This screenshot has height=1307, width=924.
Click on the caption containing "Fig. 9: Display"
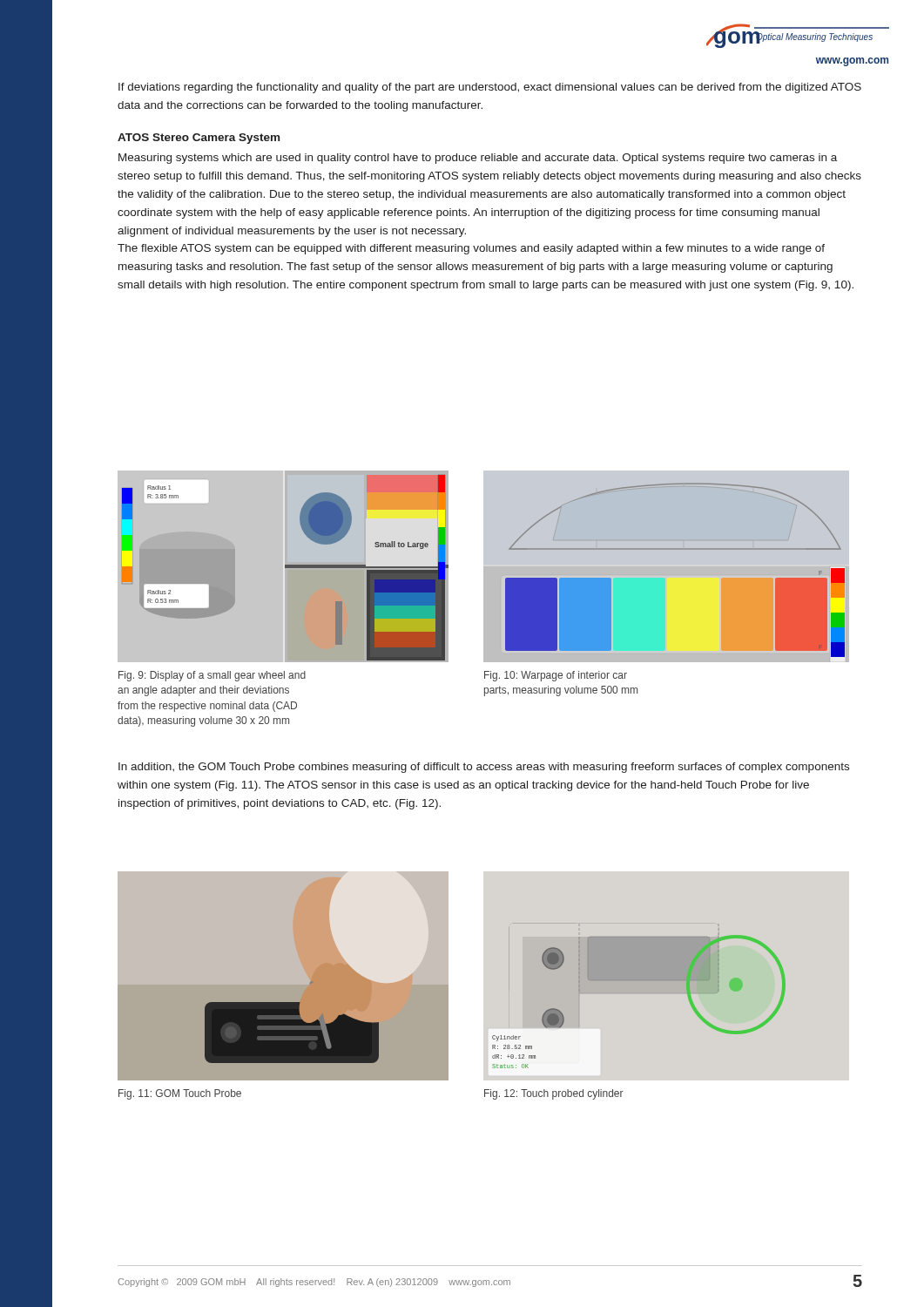[x=212, y=698]
